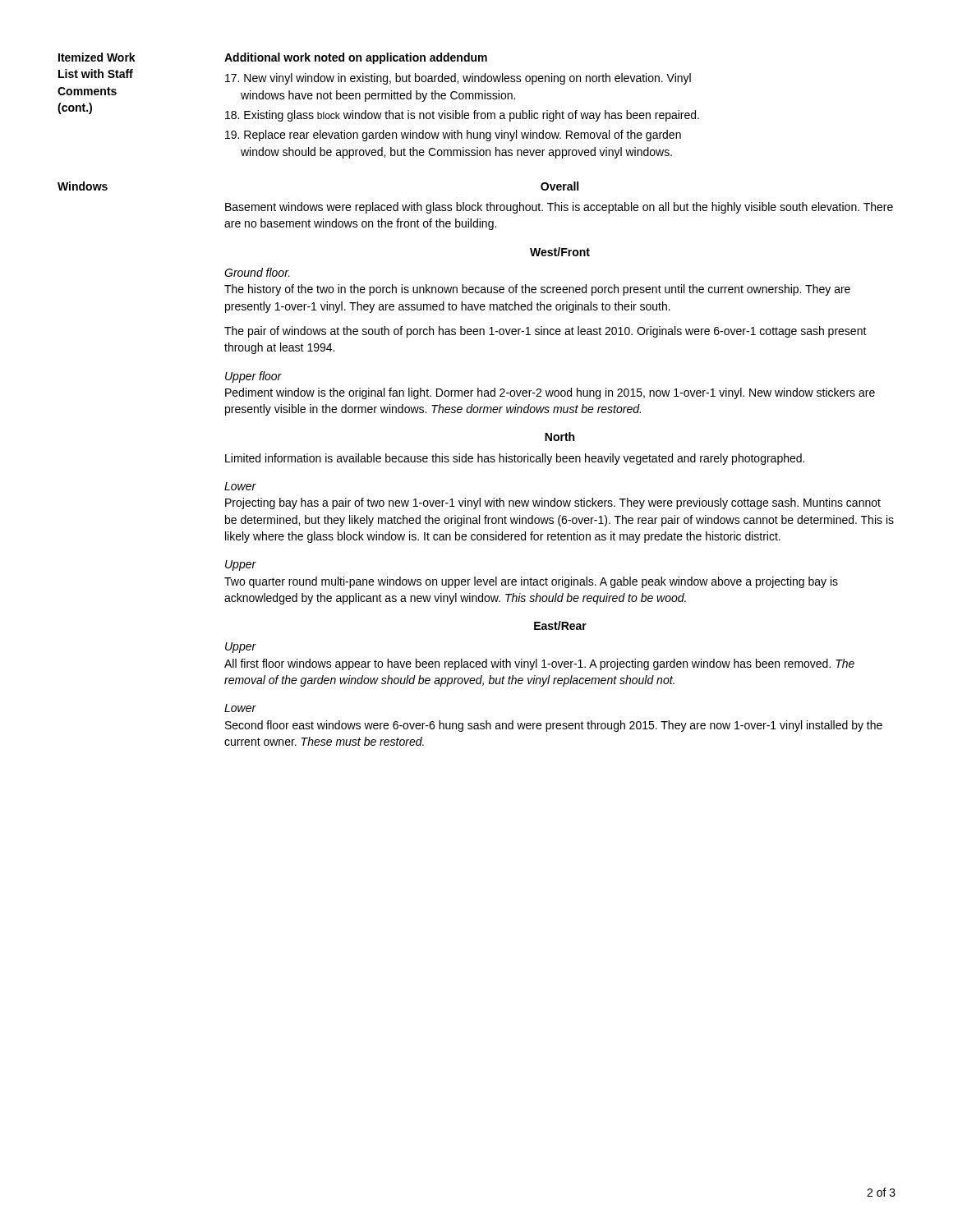Click on the element starting "17. New vinyl window in"

(458, 87)
